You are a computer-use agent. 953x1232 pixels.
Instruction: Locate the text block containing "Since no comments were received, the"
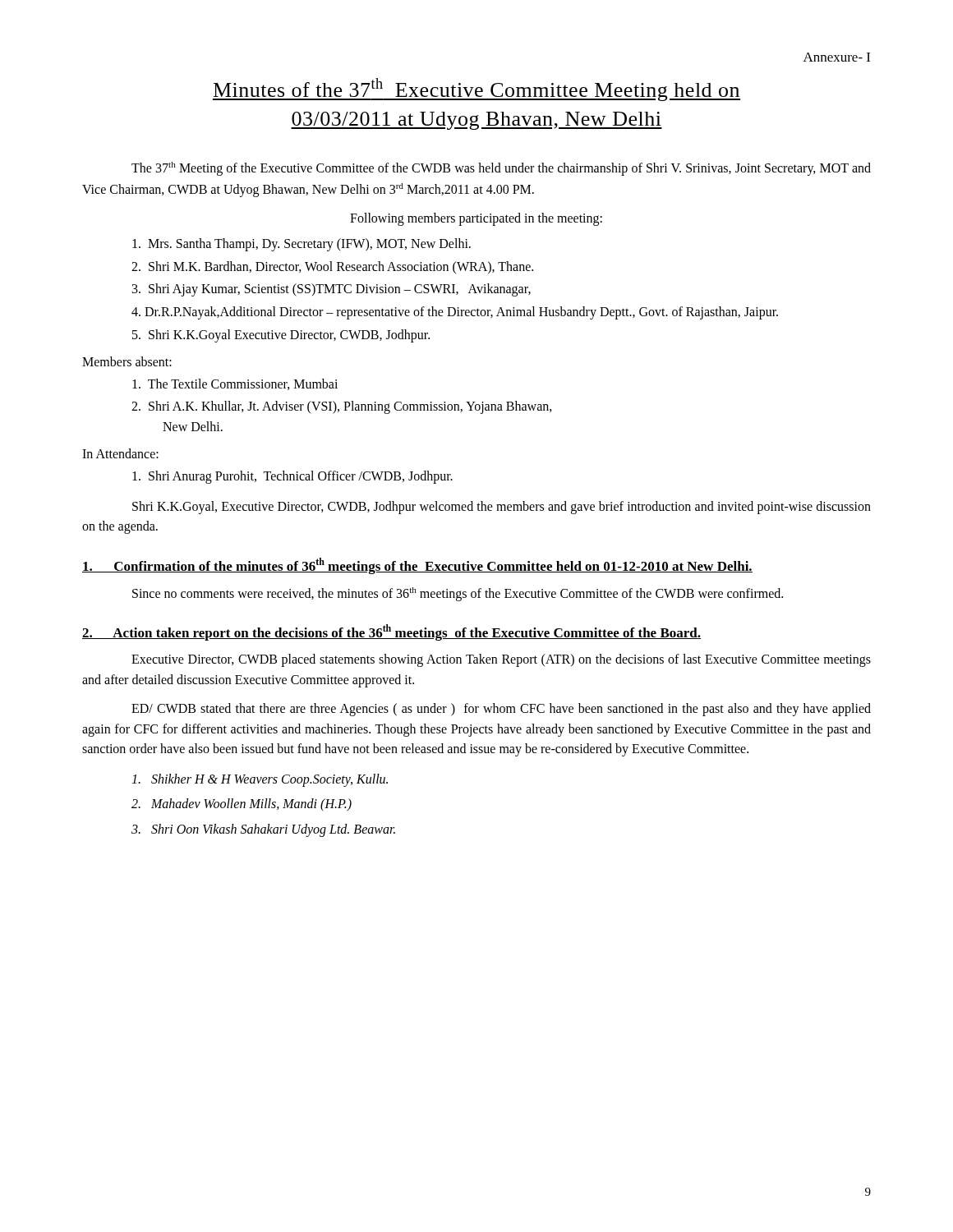458,593
